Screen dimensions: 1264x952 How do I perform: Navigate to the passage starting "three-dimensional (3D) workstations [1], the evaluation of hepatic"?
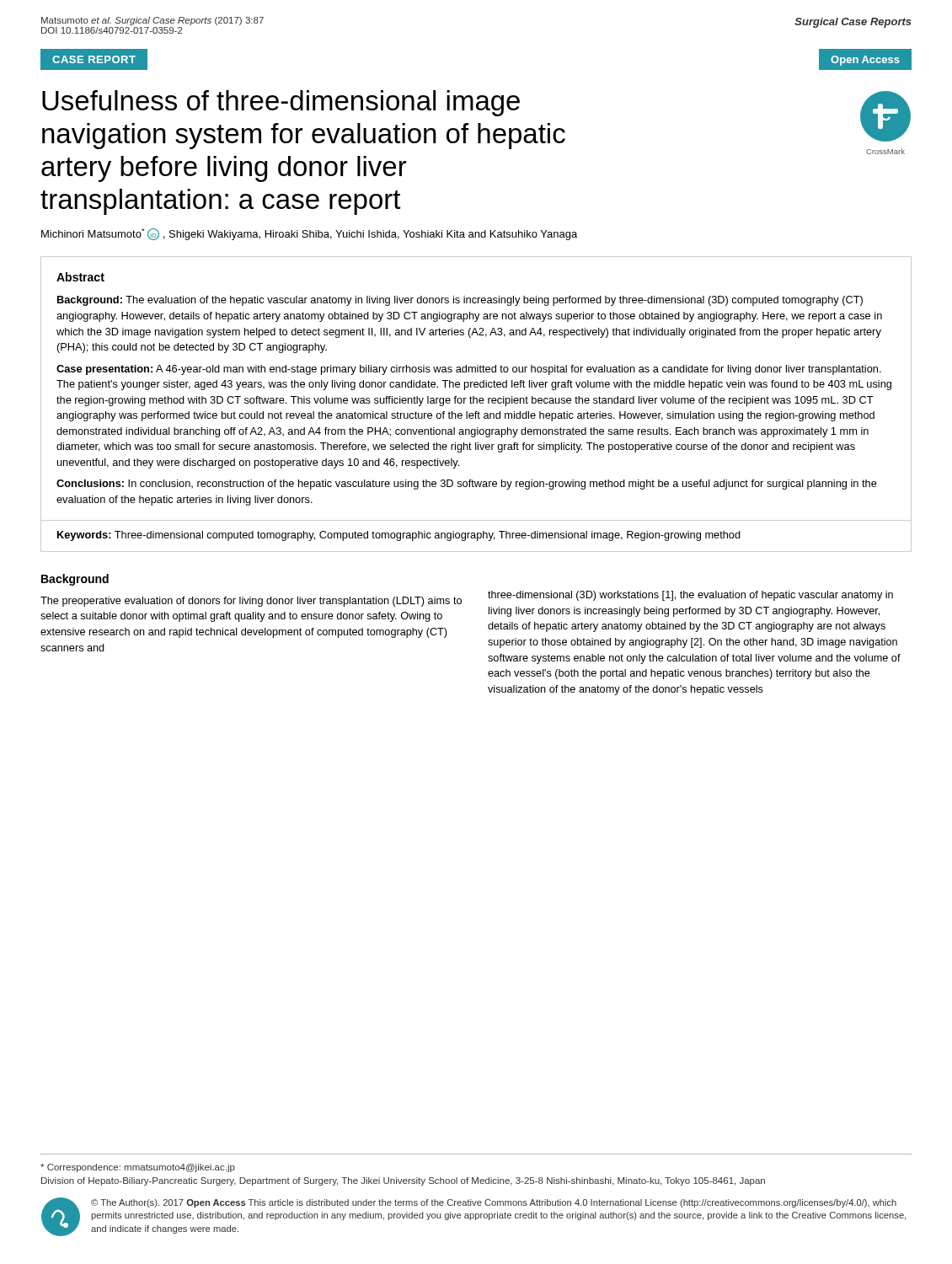(x=694, y=642)
